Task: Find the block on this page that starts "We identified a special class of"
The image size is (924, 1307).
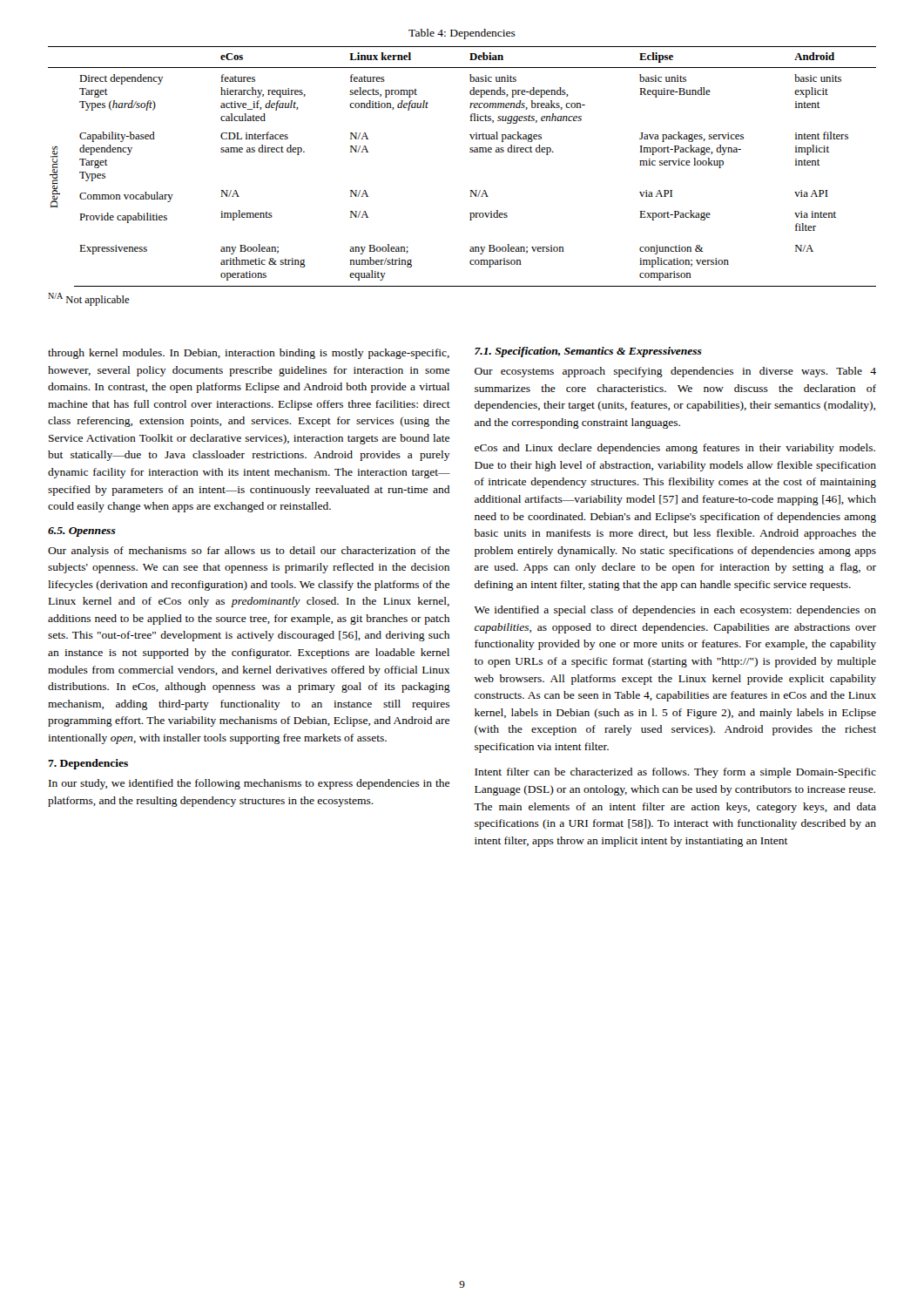Action: (x=675, y=678)
